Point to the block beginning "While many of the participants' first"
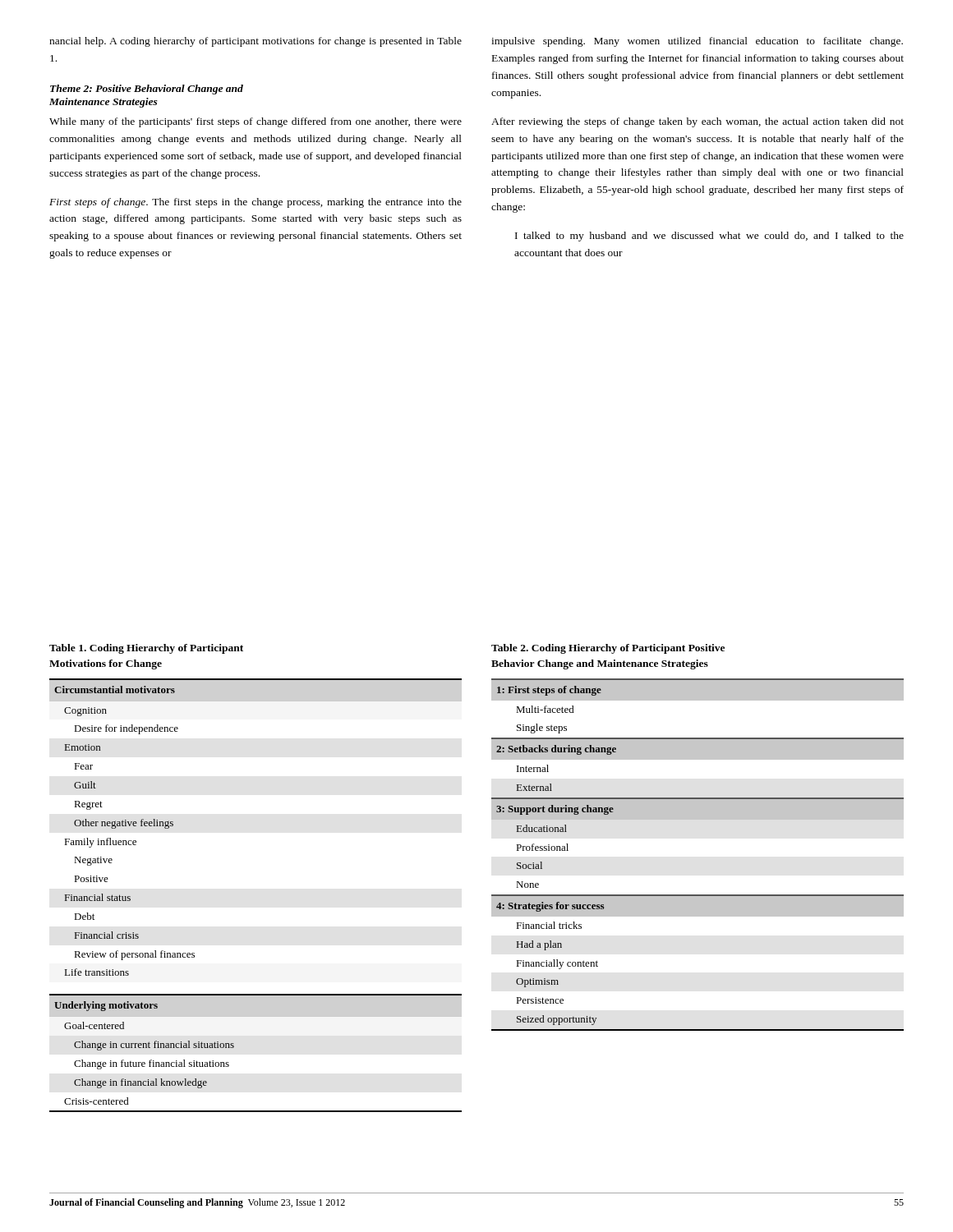Viewport: 953px width, 1232px height. 255,147
